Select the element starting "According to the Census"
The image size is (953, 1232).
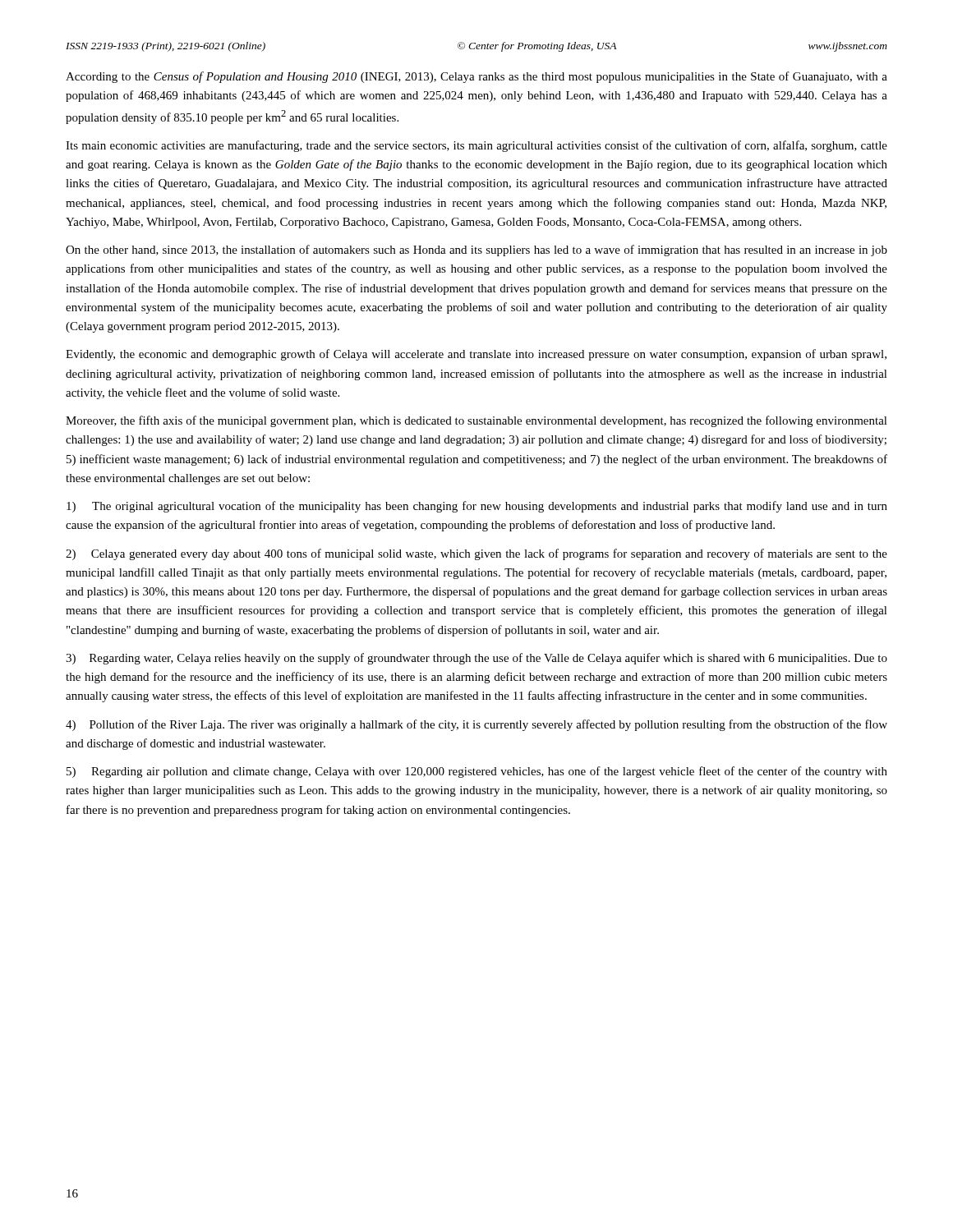476,97
